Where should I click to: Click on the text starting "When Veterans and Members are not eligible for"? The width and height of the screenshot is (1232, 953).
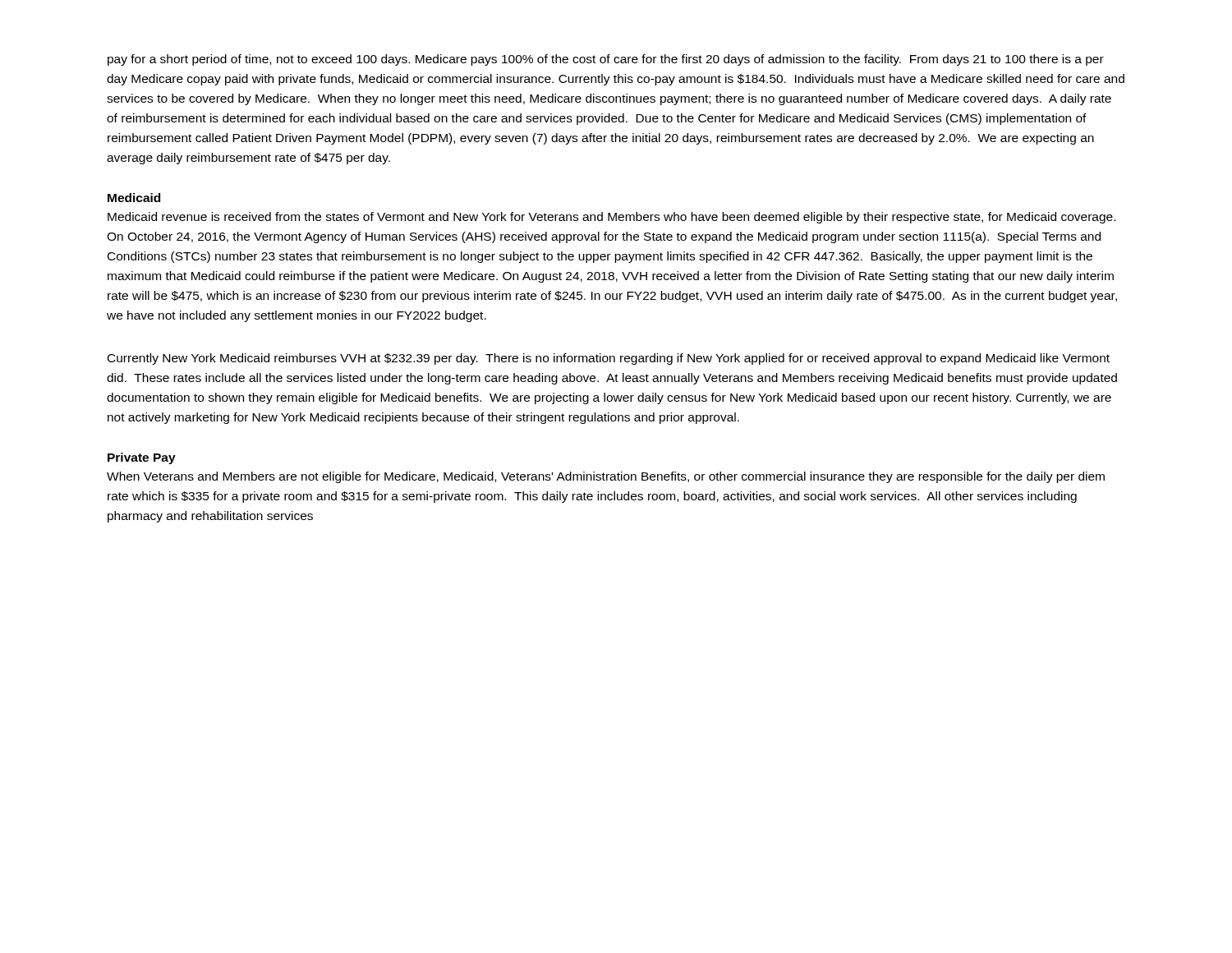[606, 496]
